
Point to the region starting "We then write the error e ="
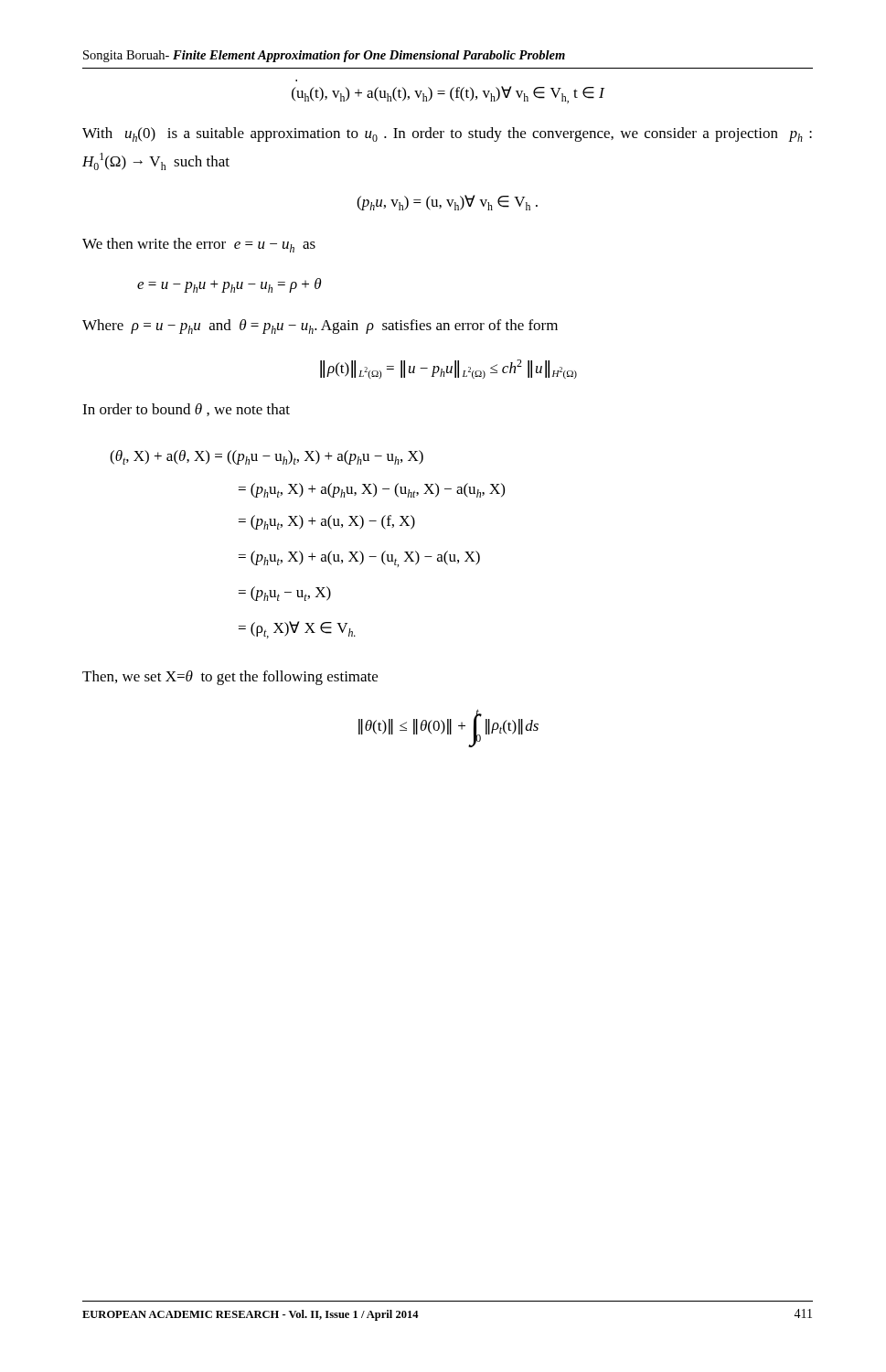199,245
